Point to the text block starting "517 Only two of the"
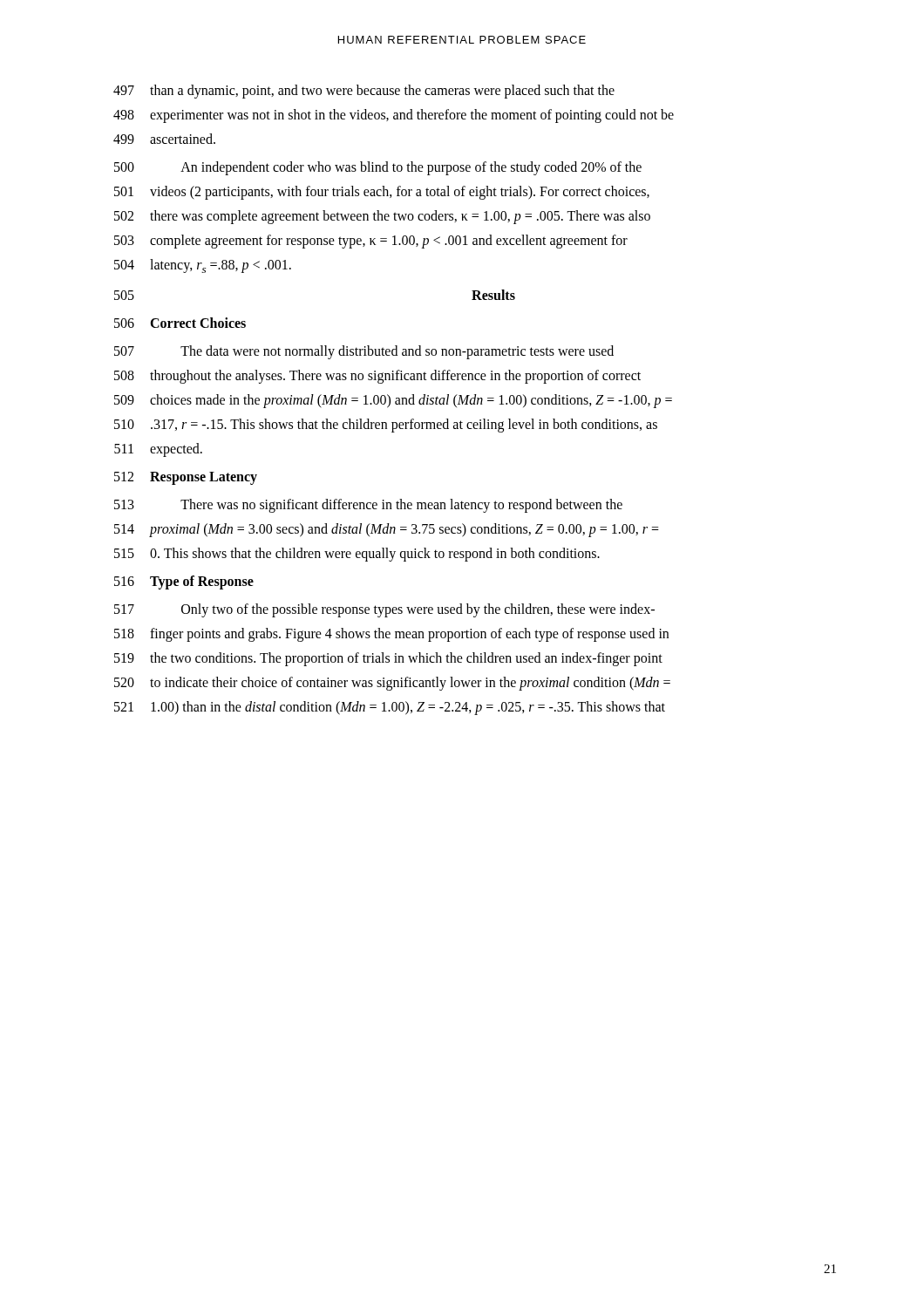This screenshot has width=924, height=1308. [x=467, y=609]
